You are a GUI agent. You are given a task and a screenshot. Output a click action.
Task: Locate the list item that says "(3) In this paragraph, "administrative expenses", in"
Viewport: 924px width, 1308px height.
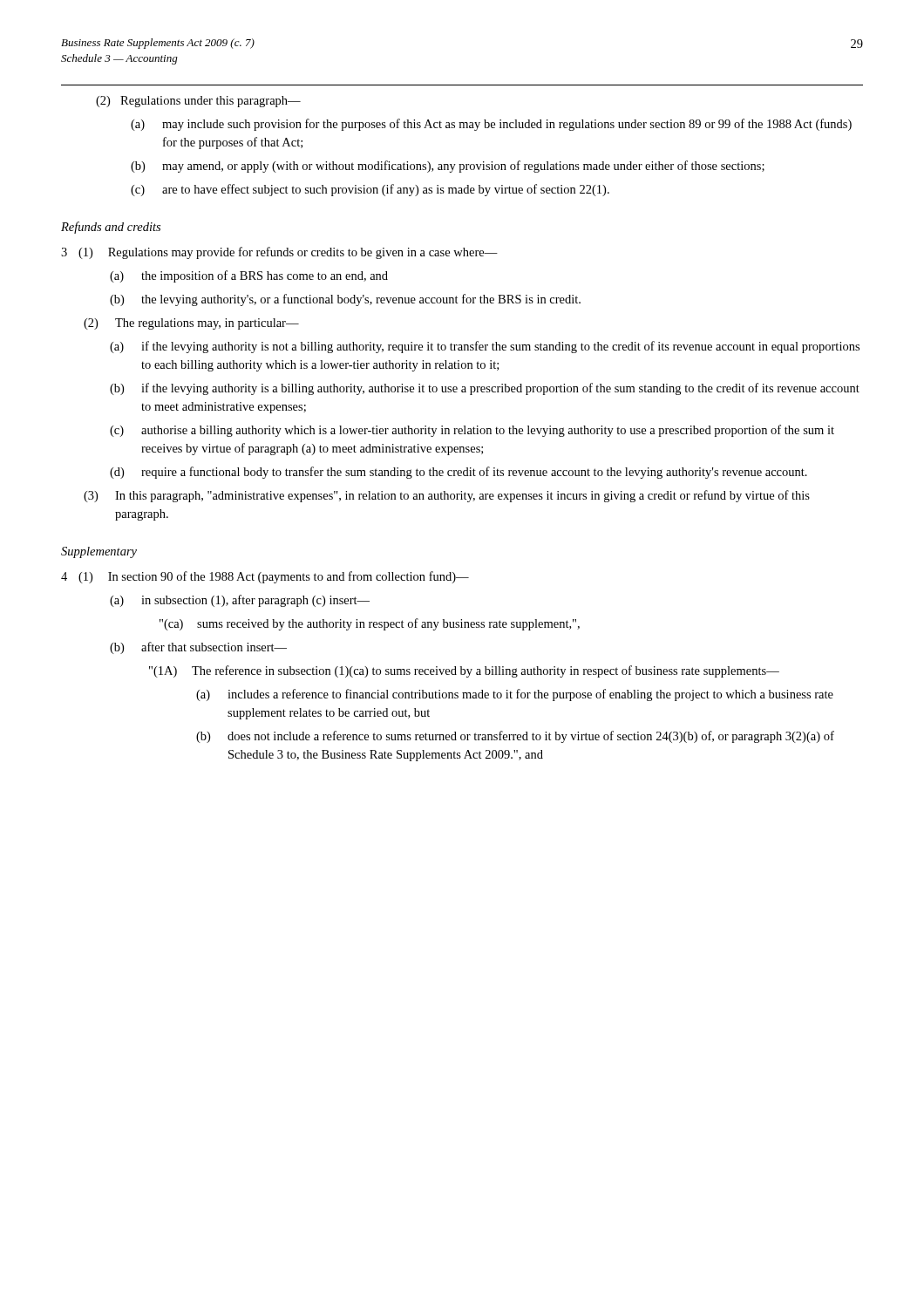[x=473, y=505]
